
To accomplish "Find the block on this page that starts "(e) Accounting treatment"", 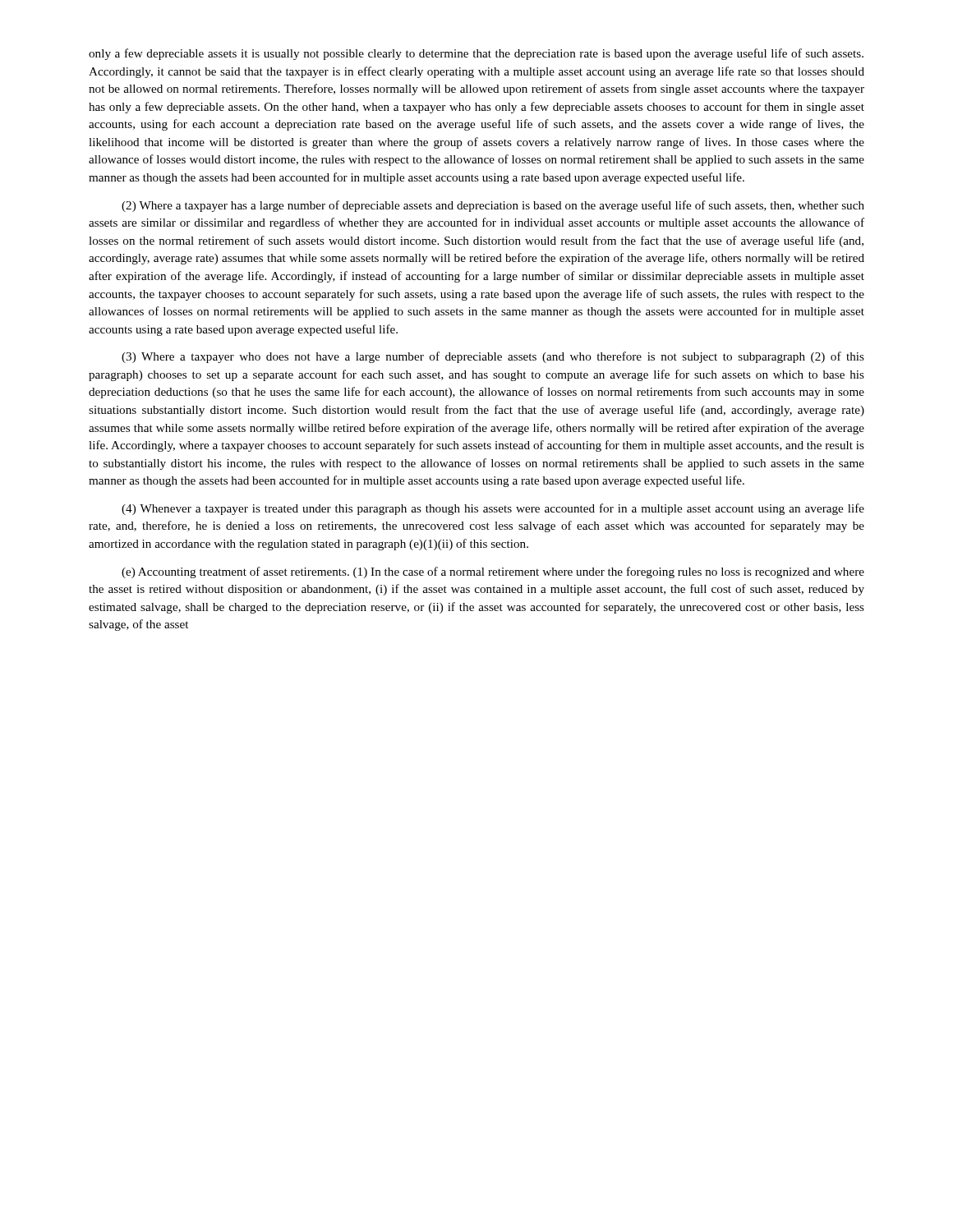I will coord(476,598).
